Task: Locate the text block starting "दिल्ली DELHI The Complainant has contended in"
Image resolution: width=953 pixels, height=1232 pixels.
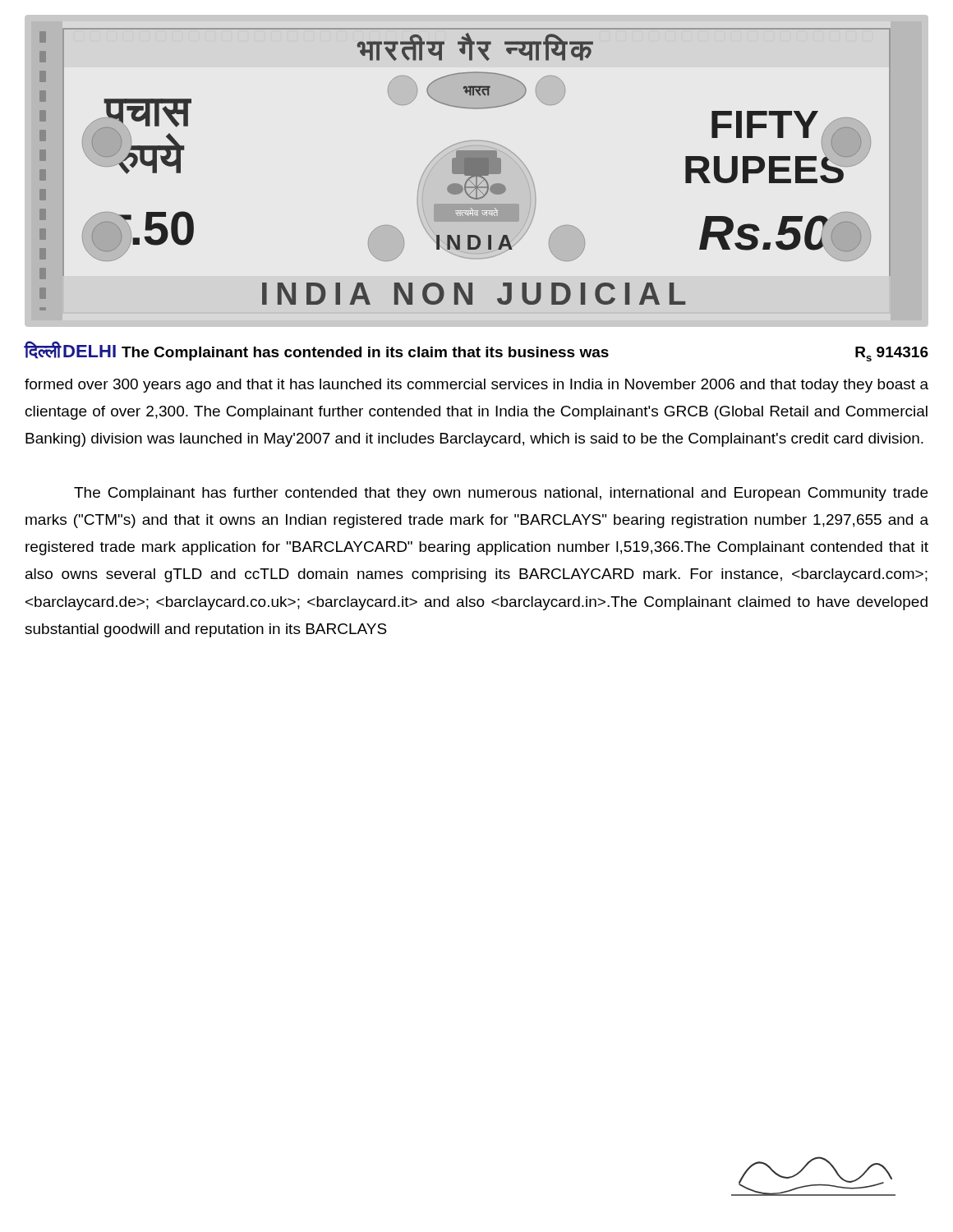Action: [x=476, y=492]
